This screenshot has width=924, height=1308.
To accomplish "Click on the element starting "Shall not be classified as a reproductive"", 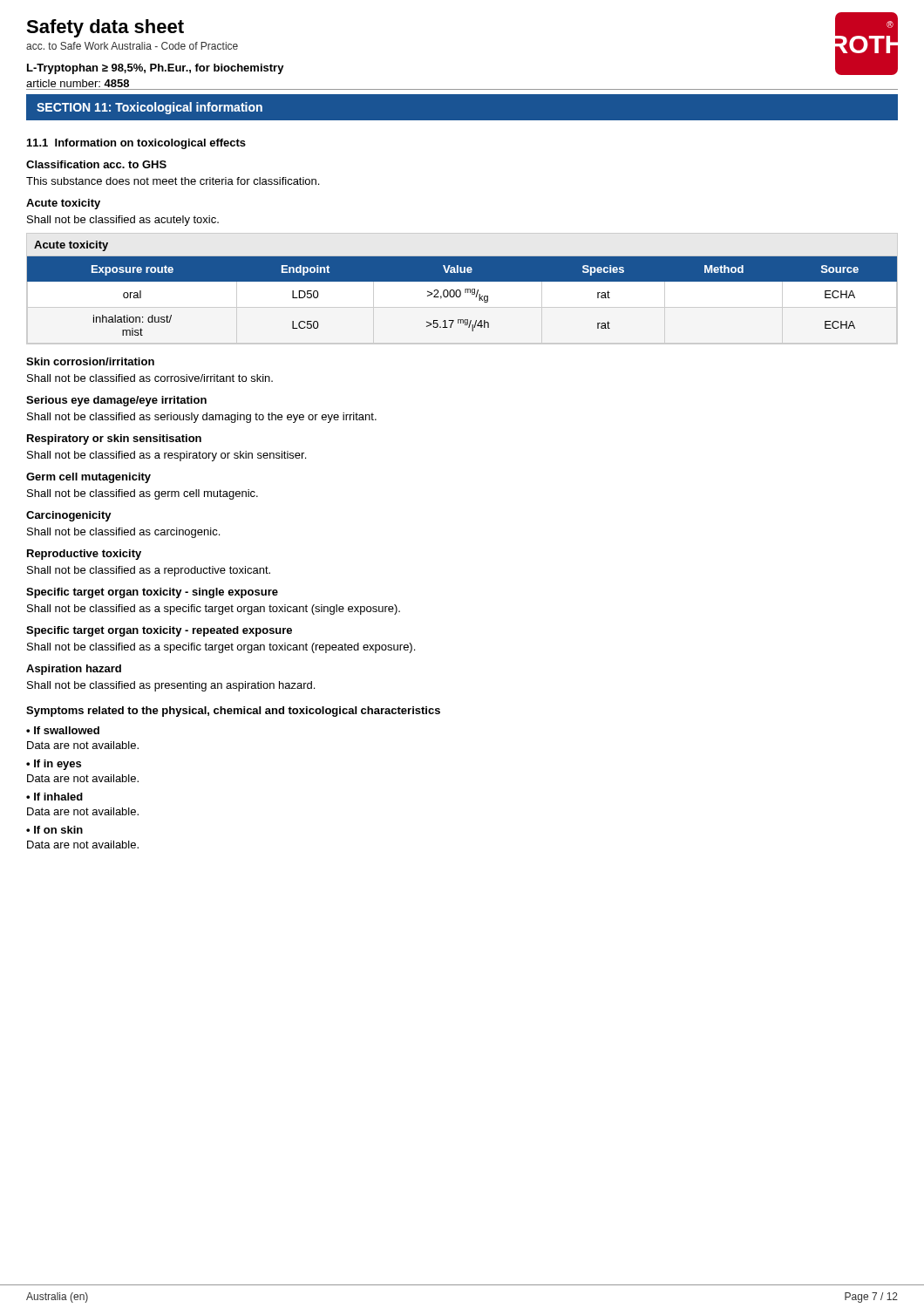I will (x=149, y=570).
